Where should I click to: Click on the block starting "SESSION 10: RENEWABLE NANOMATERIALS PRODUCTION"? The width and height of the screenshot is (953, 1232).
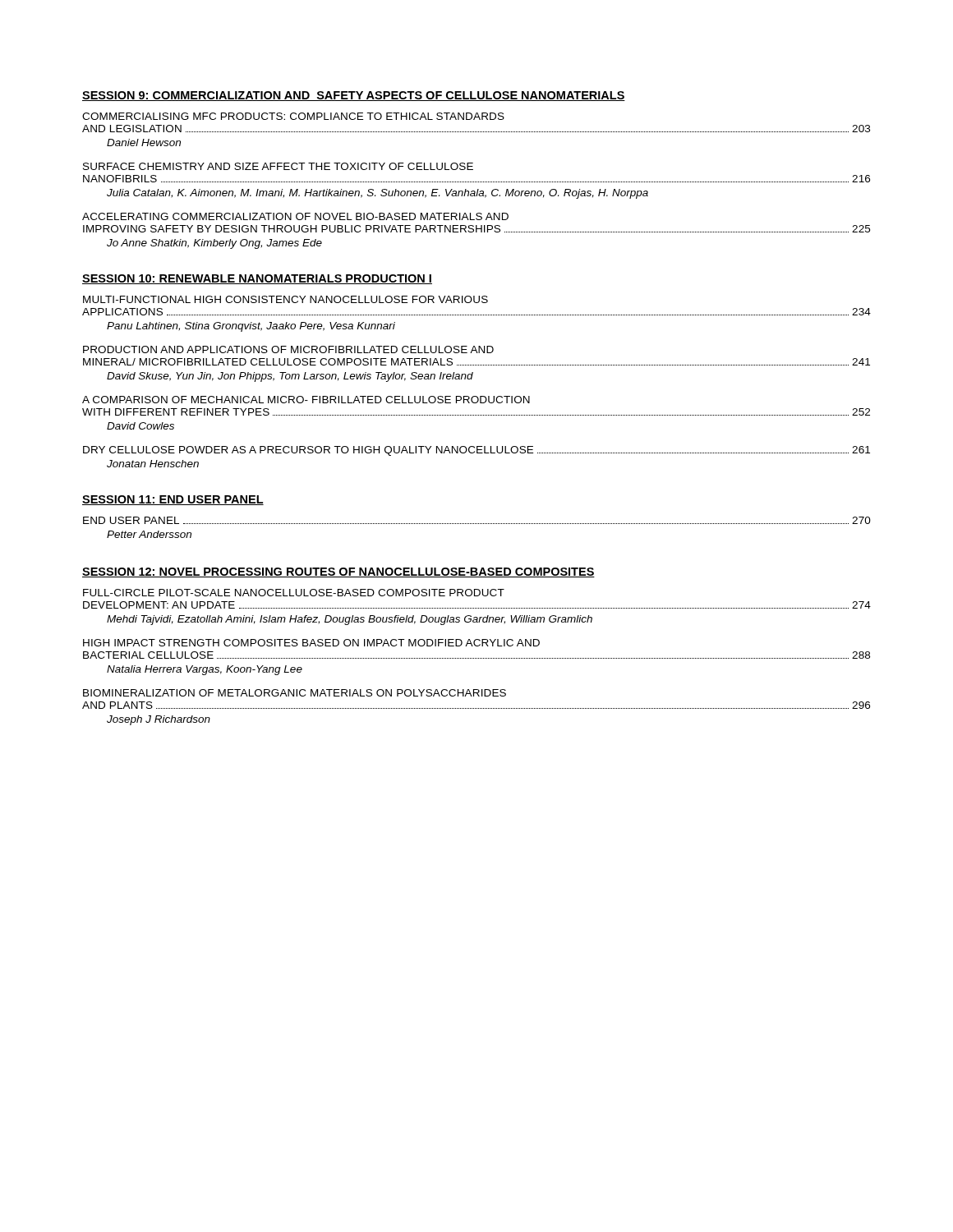coord(257,278)
